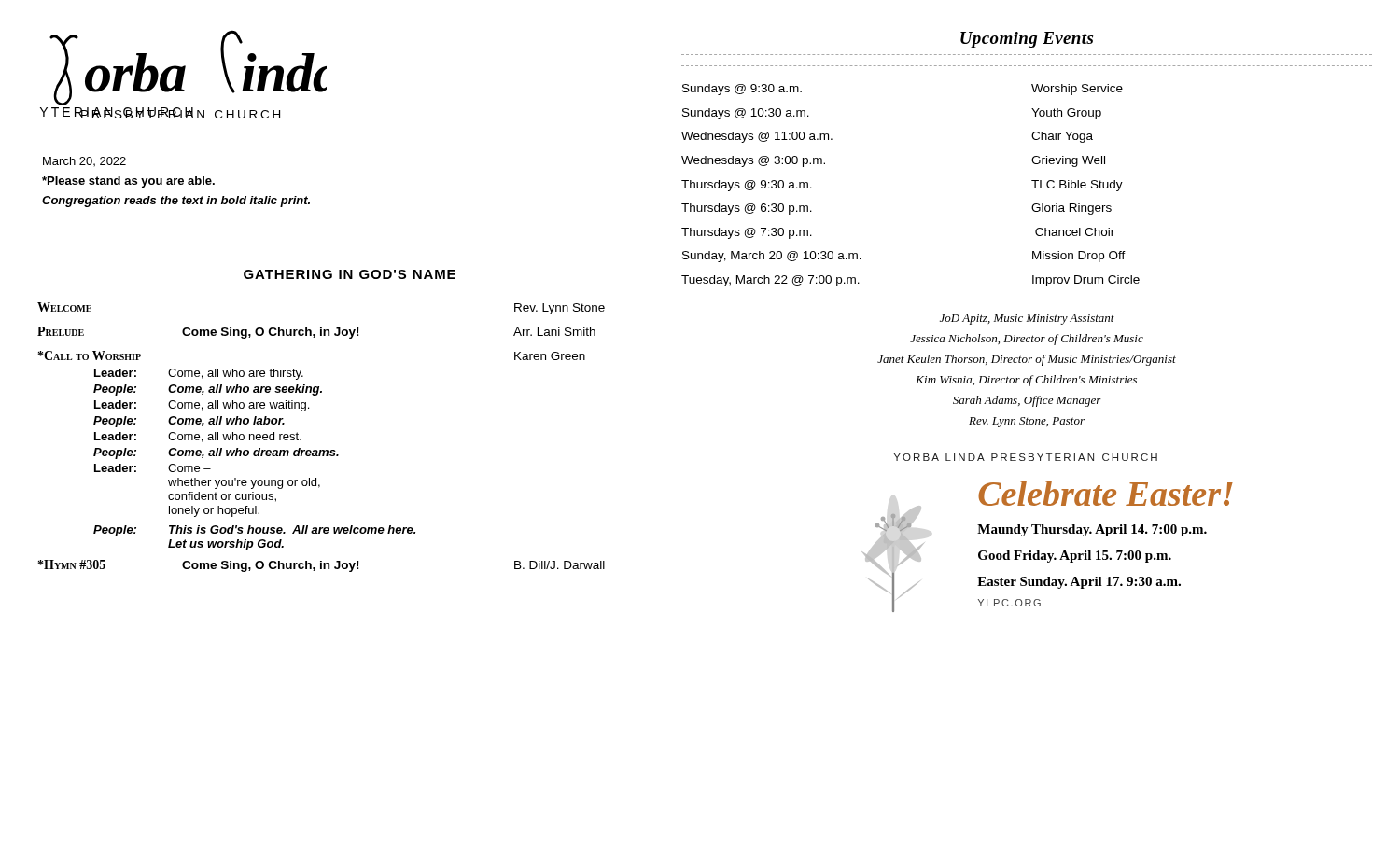Click on the block starting "Call to Worship Karen Green"
Screen dimensions: 850x1400
click(82, 355)
